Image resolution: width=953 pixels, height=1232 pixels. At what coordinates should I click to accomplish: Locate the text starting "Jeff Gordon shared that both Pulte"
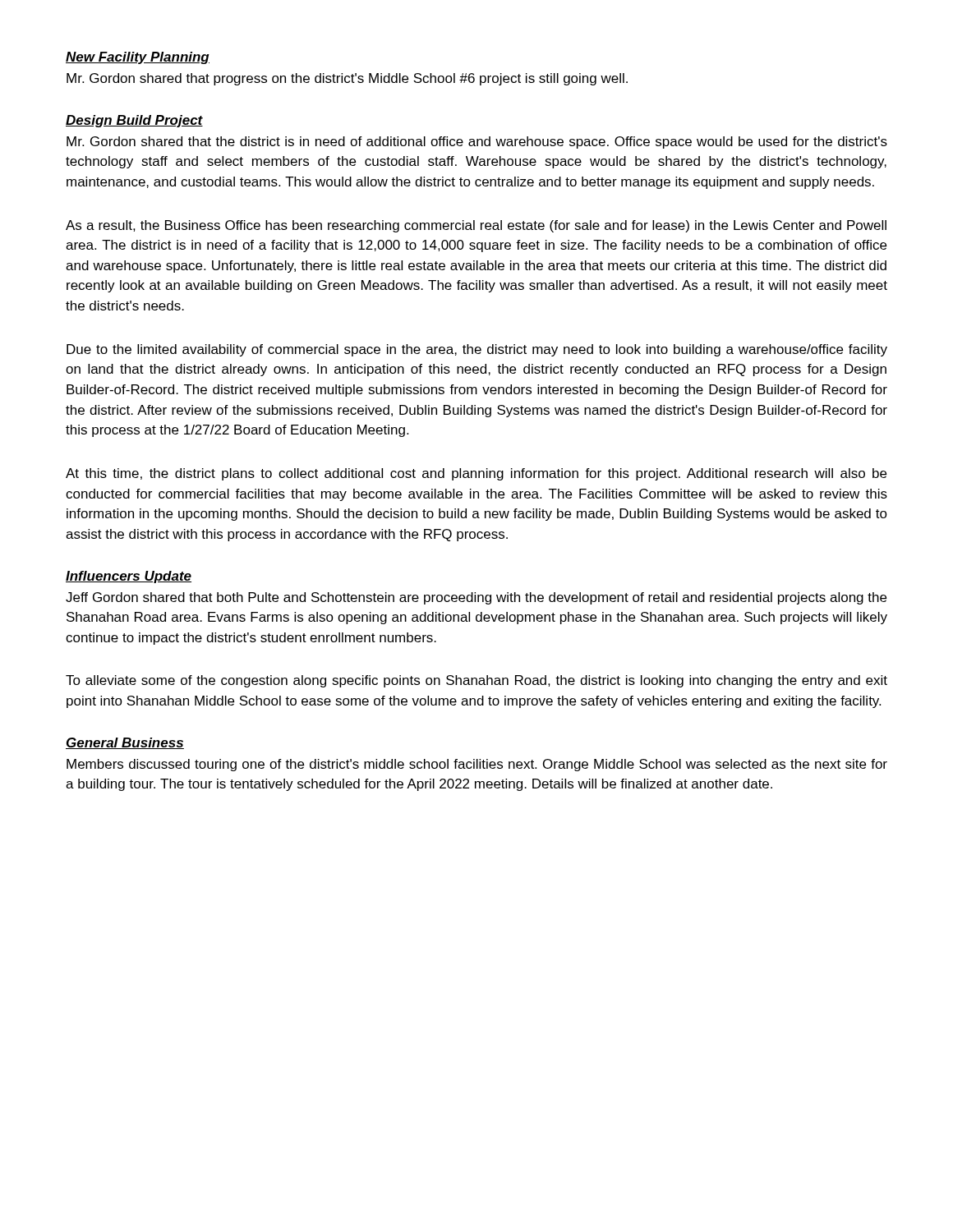click(476, 617)
